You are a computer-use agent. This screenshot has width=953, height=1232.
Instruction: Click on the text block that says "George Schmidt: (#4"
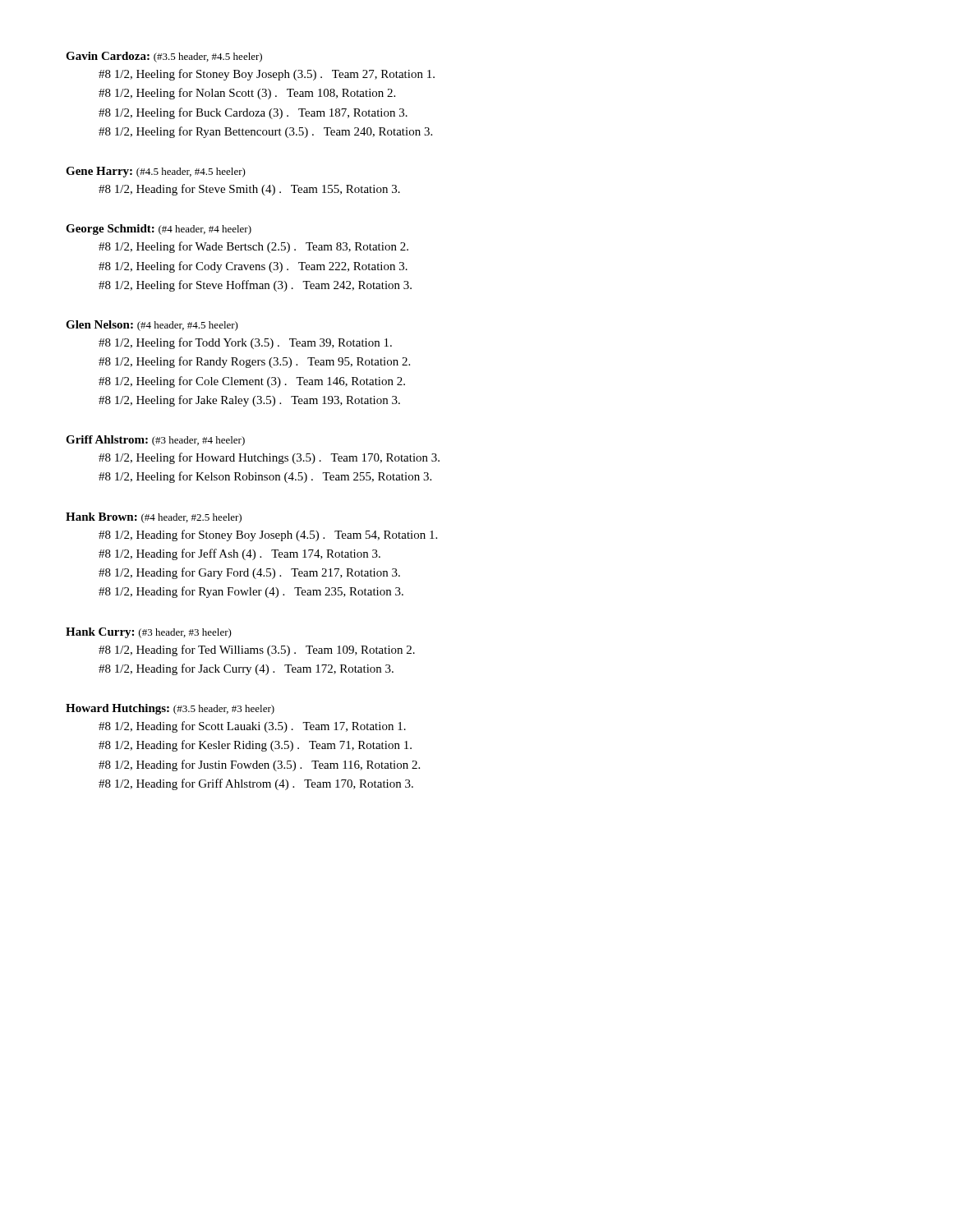159,230
